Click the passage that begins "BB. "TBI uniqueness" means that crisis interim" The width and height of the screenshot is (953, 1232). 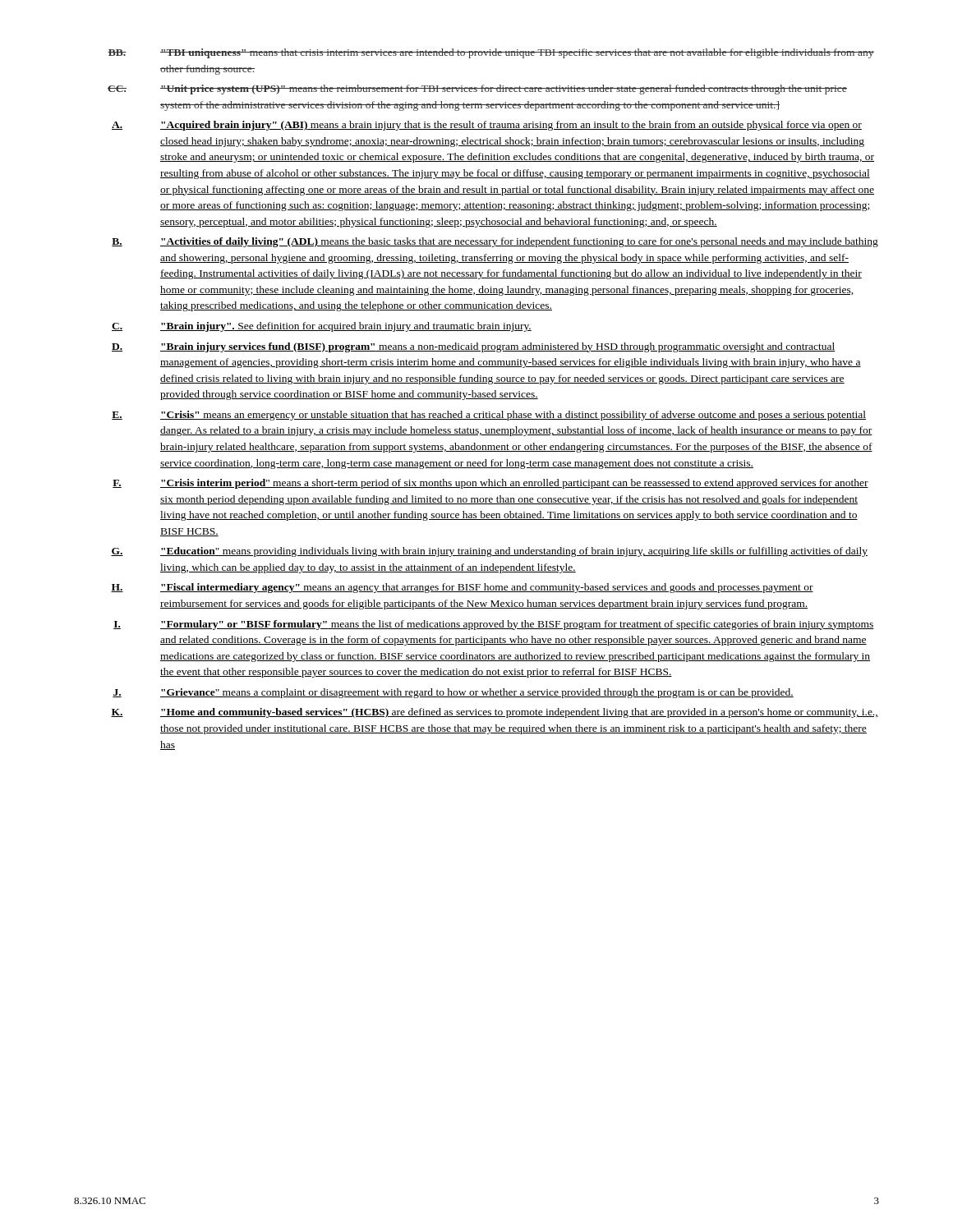[476, 60]
